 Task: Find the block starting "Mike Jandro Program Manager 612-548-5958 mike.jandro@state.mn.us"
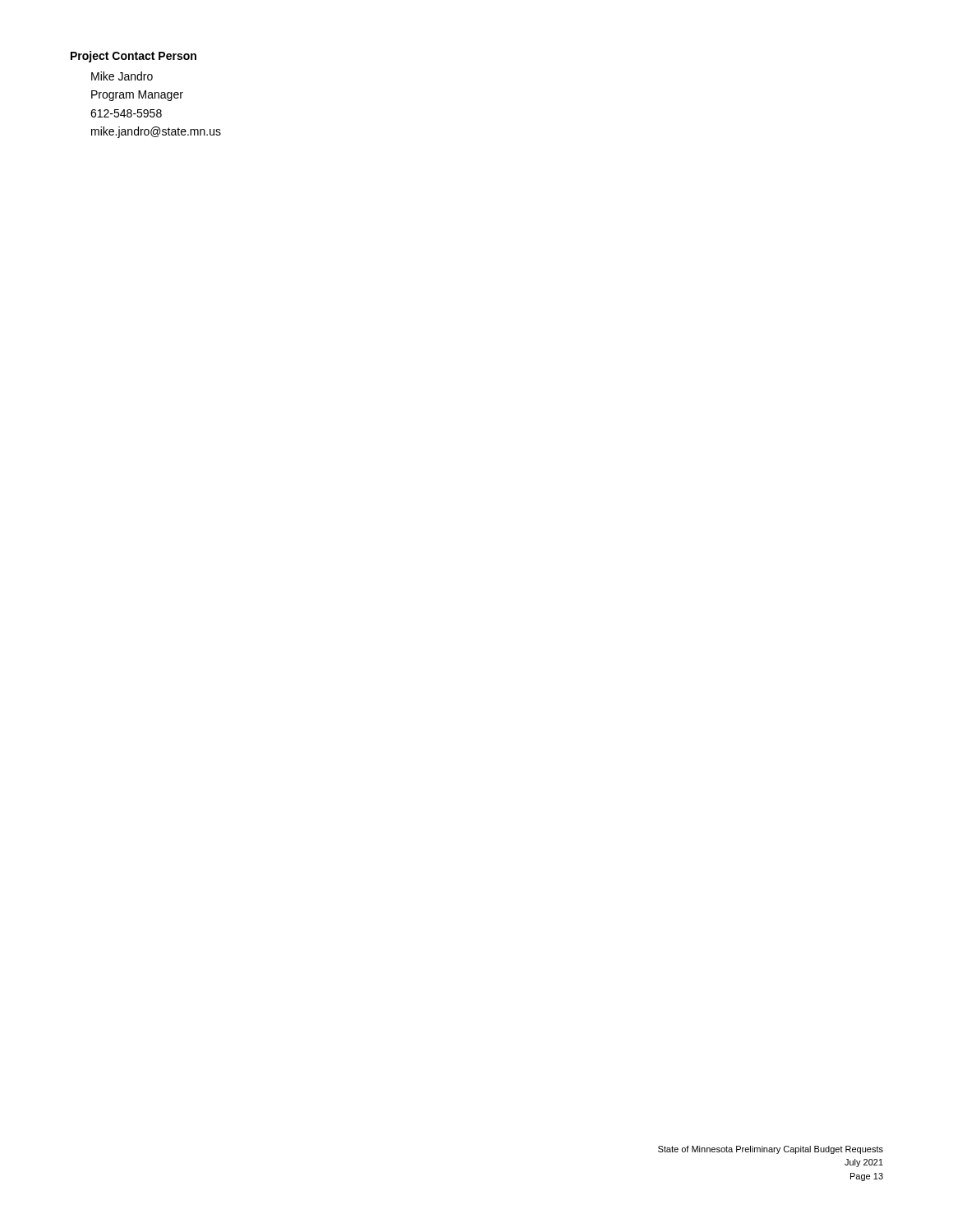(x=156, y=104)
